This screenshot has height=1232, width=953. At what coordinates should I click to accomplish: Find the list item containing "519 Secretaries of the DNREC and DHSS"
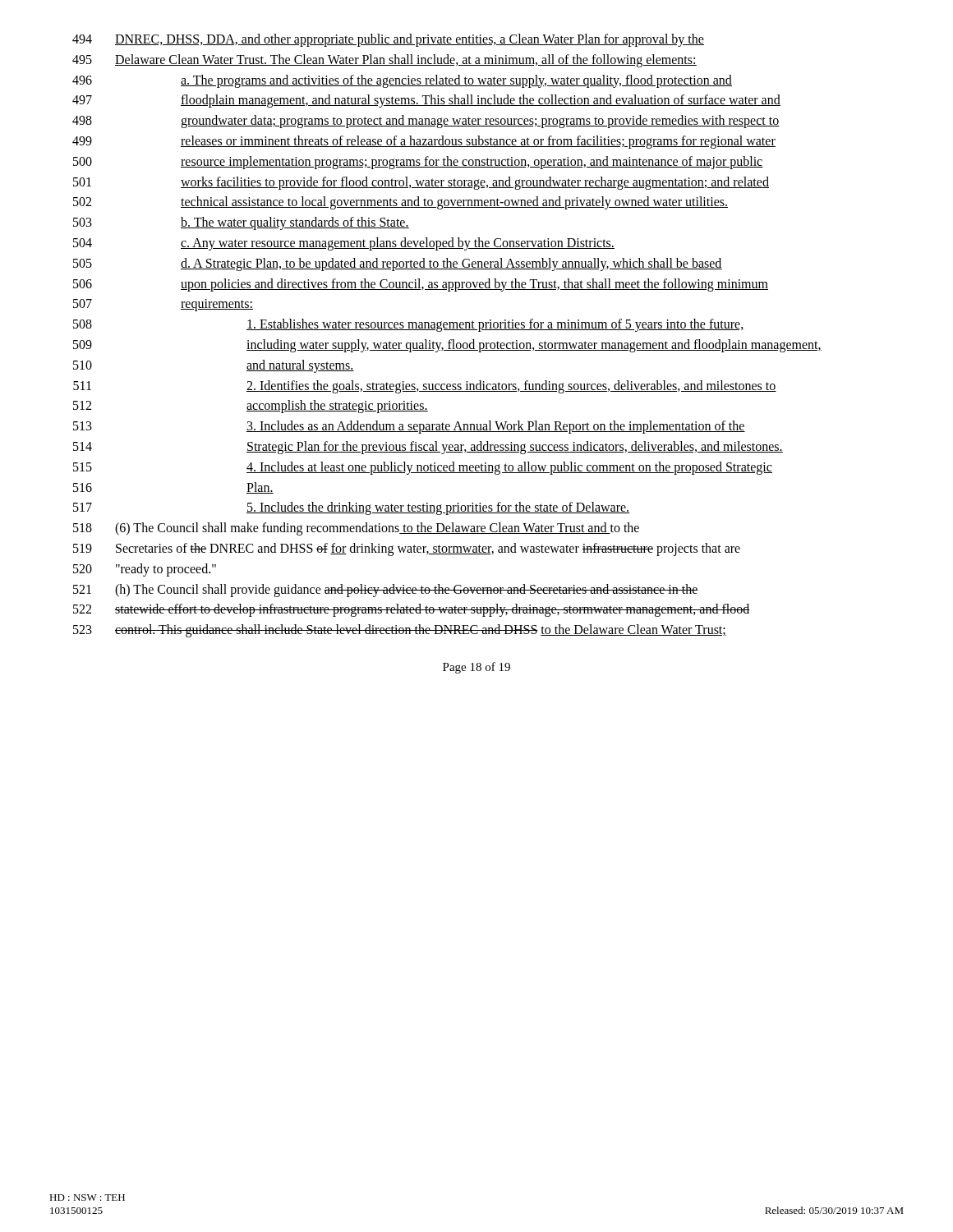coord(476,549)
